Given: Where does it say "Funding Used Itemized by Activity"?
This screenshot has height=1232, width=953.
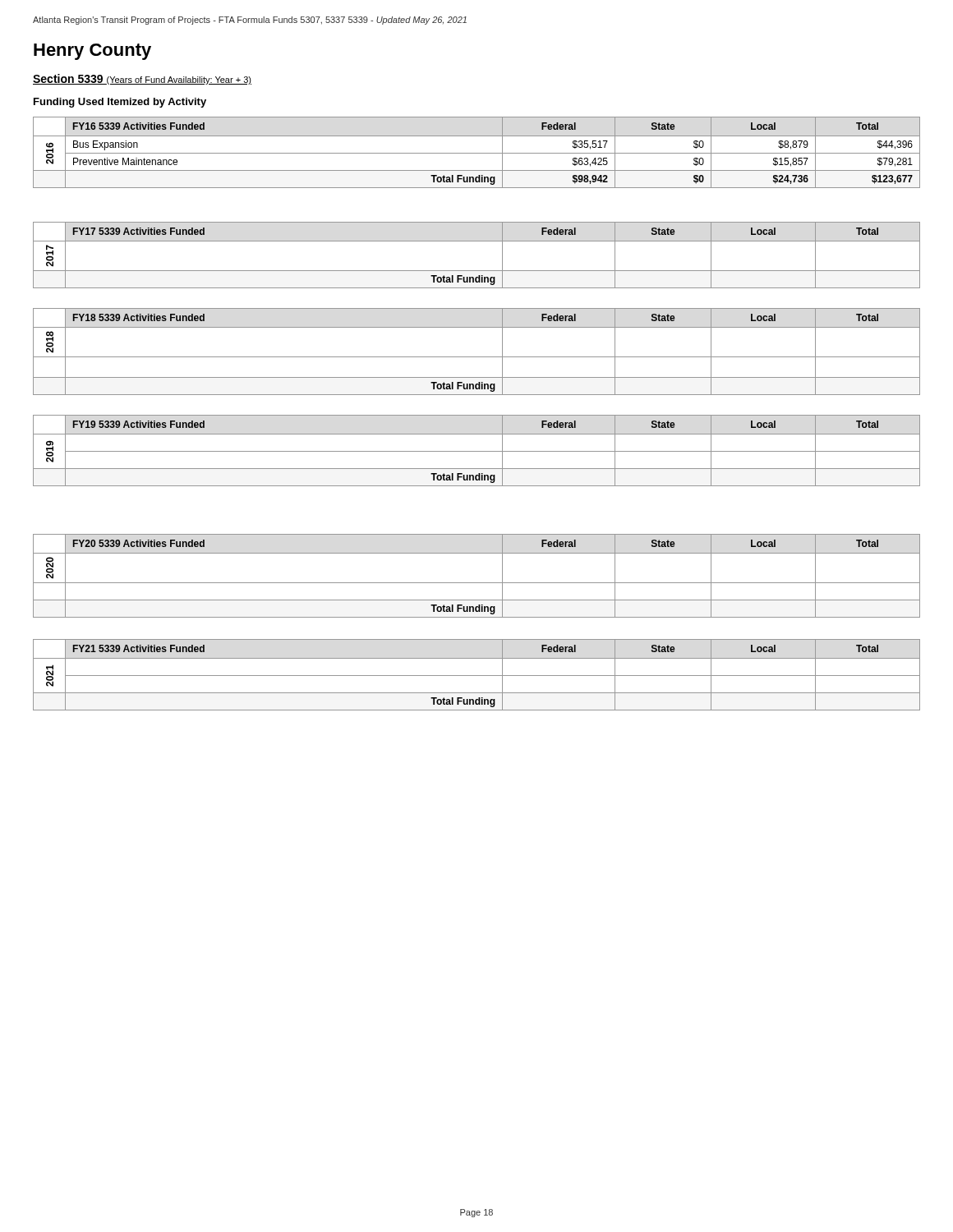Looking at the screenshot, I should 120,101.
